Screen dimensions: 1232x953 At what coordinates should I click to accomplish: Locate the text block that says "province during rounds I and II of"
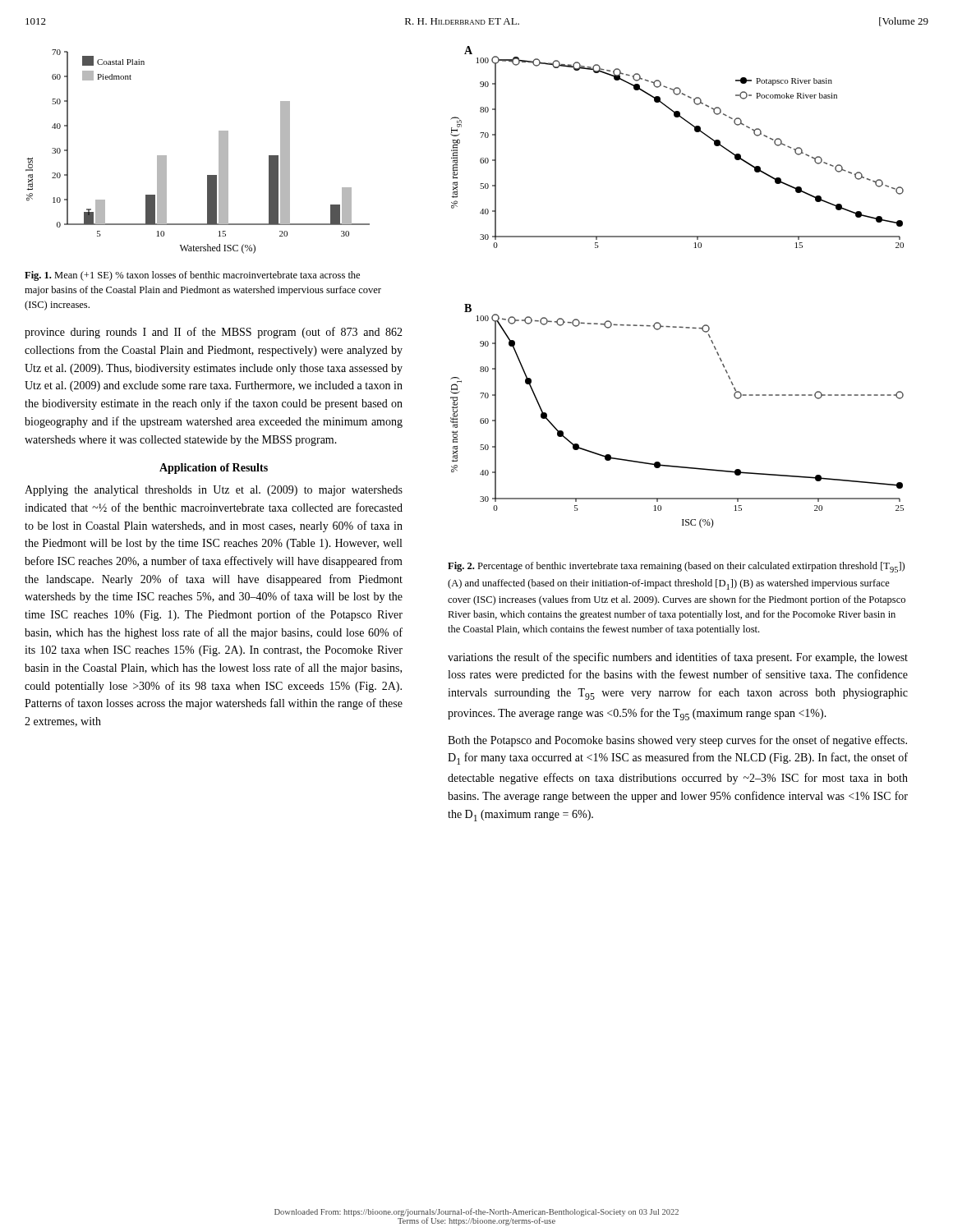[x=214, y=386]
